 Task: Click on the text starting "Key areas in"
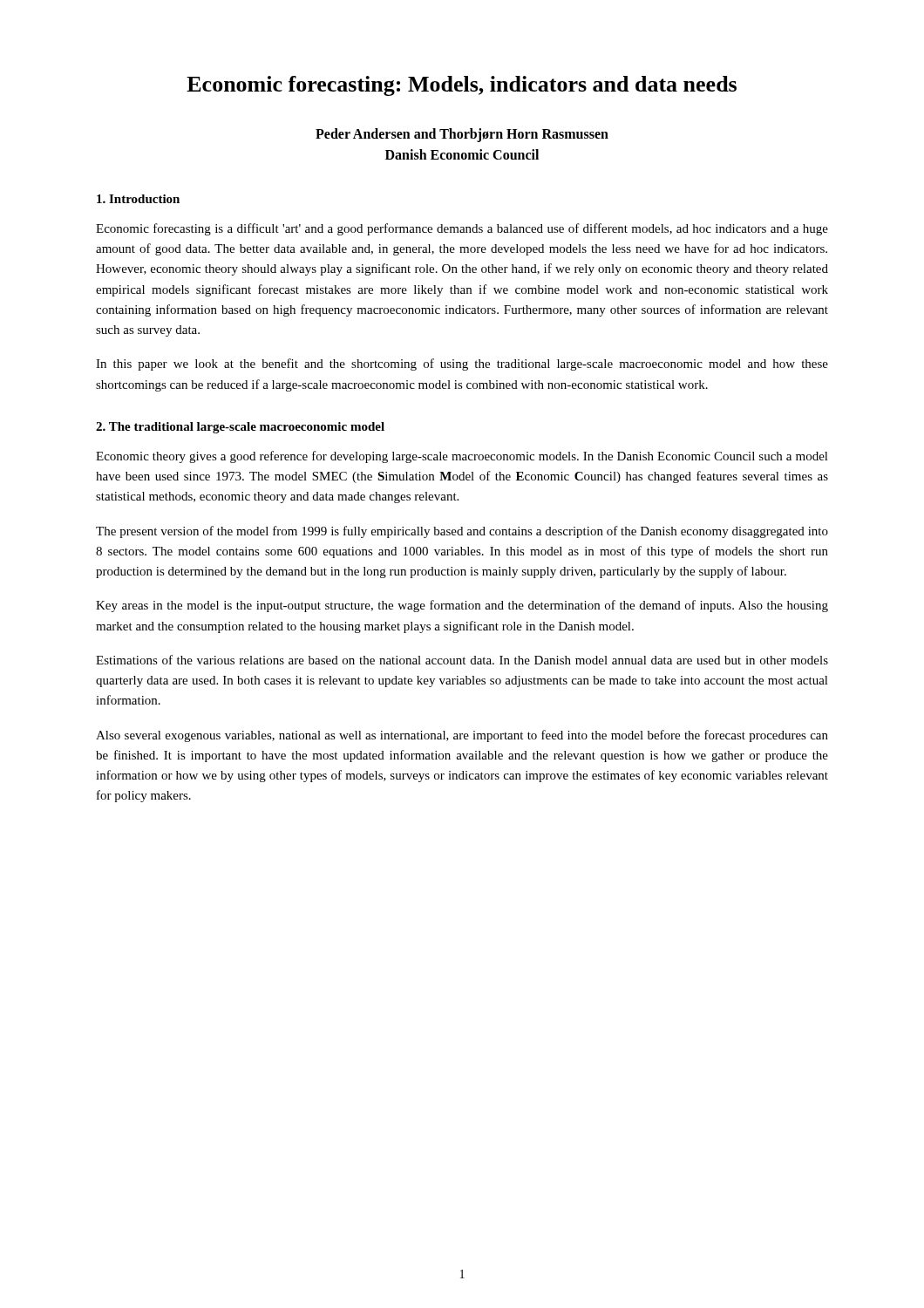coord(462,616)
